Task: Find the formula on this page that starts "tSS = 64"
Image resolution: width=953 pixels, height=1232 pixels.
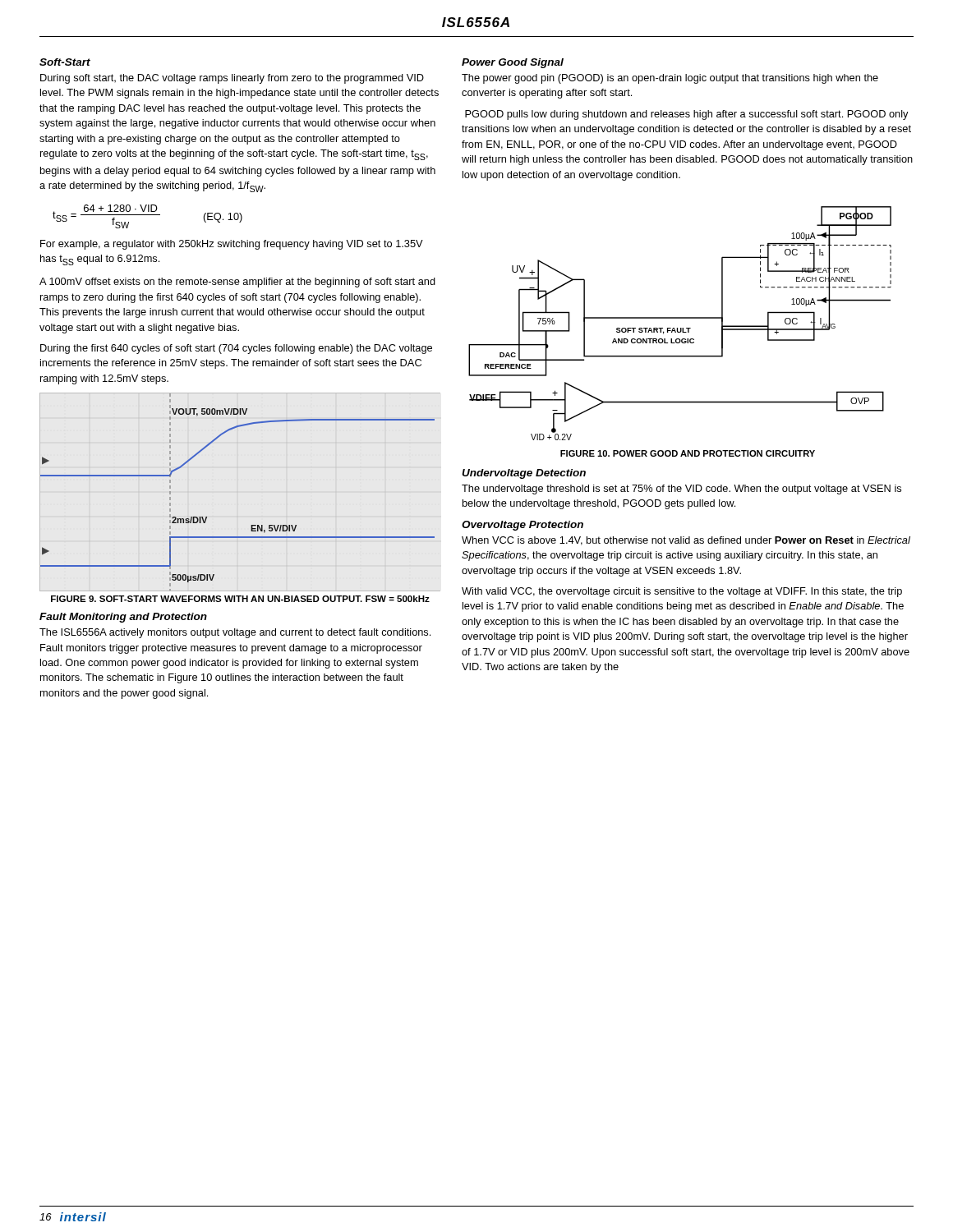Action: (x=148, y=216)
